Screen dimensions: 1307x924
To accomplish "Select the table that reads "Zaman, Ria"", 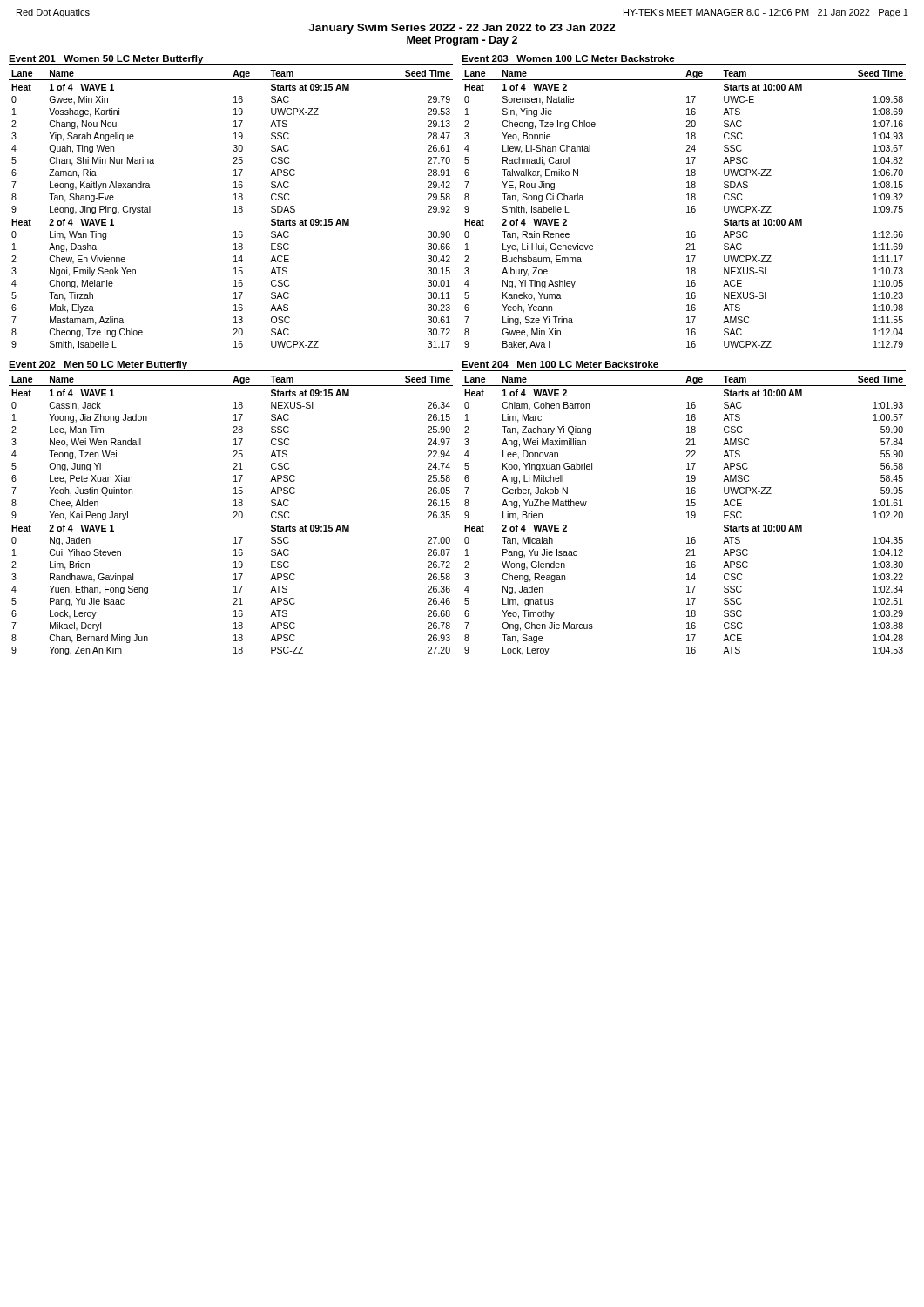I will pos(231,209).
